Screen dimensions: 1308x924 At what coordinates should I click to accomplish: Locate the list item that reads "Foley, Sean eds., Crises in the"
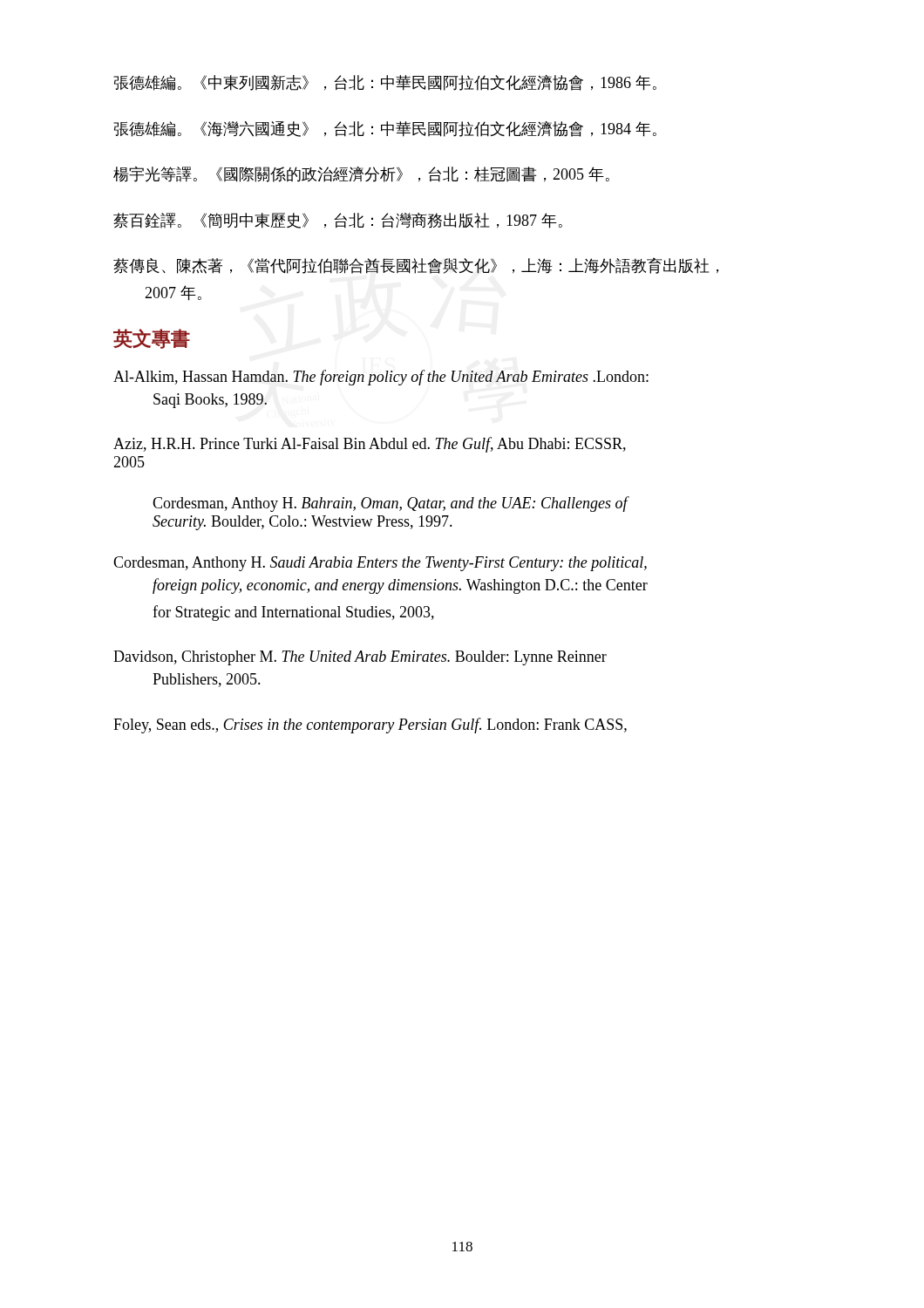(x=370, y=725)
